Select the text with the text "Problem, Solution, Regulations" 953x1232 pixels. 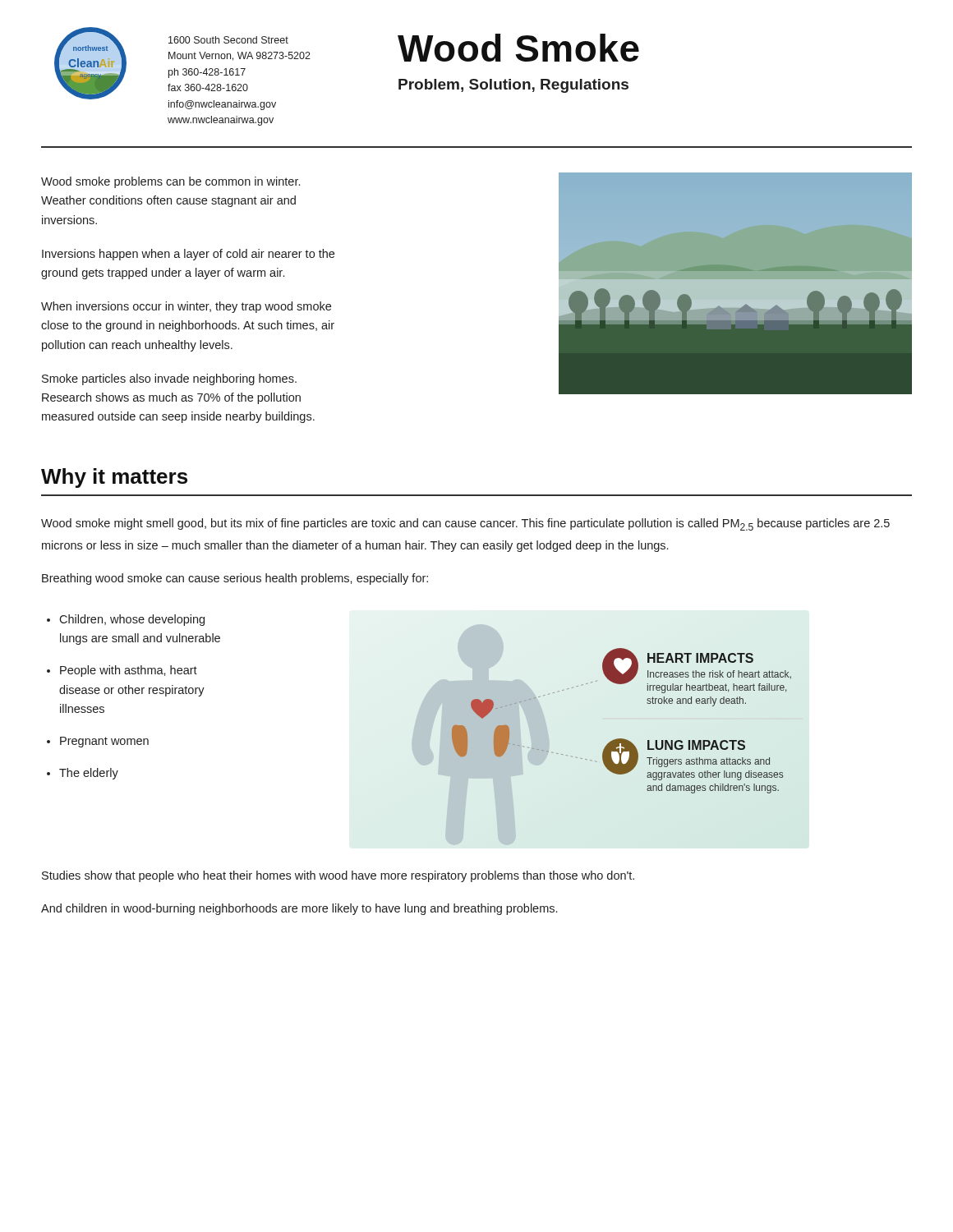click(513, 84)
